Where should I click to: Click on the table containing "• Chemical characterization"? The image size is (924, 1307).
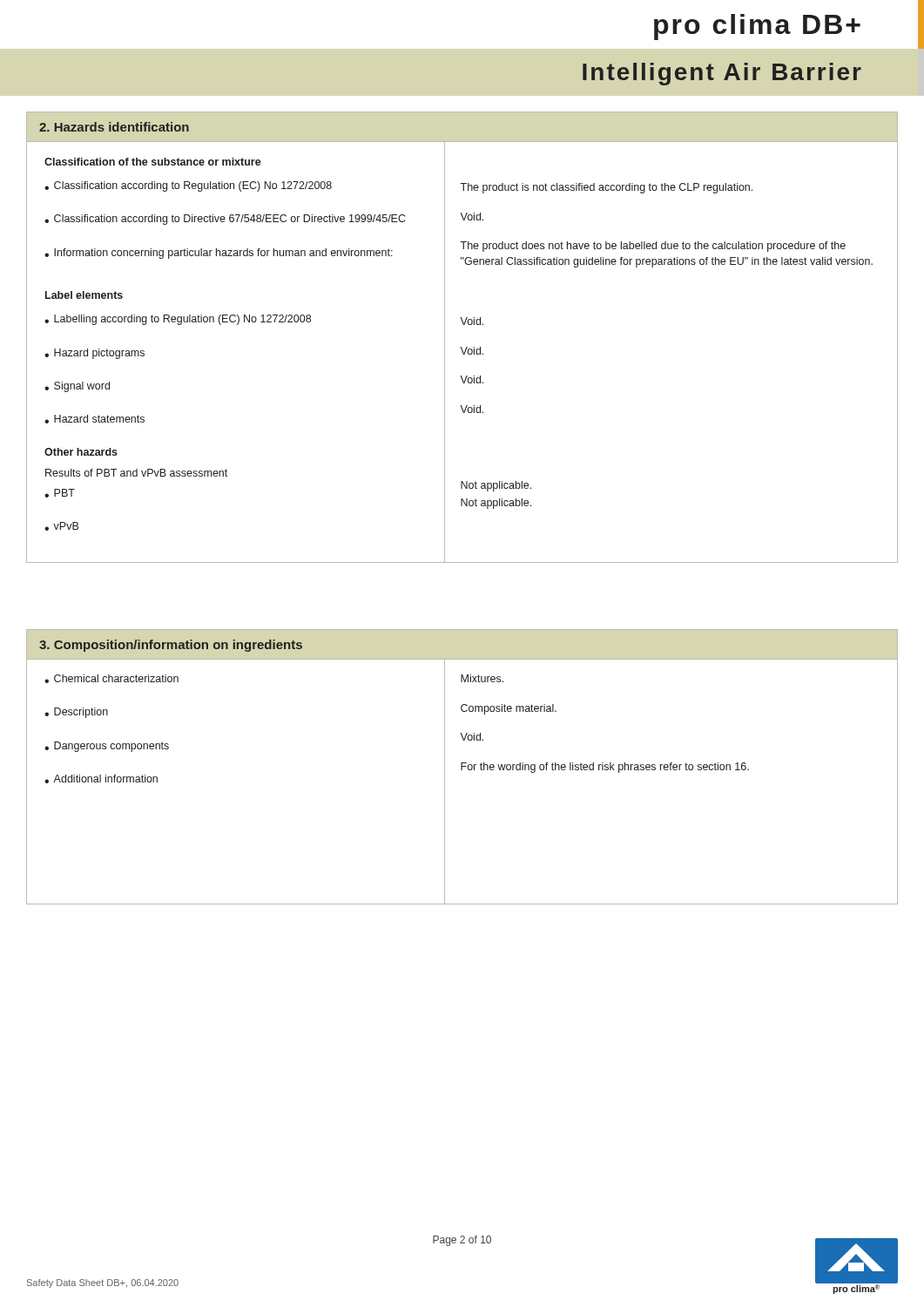462,782
